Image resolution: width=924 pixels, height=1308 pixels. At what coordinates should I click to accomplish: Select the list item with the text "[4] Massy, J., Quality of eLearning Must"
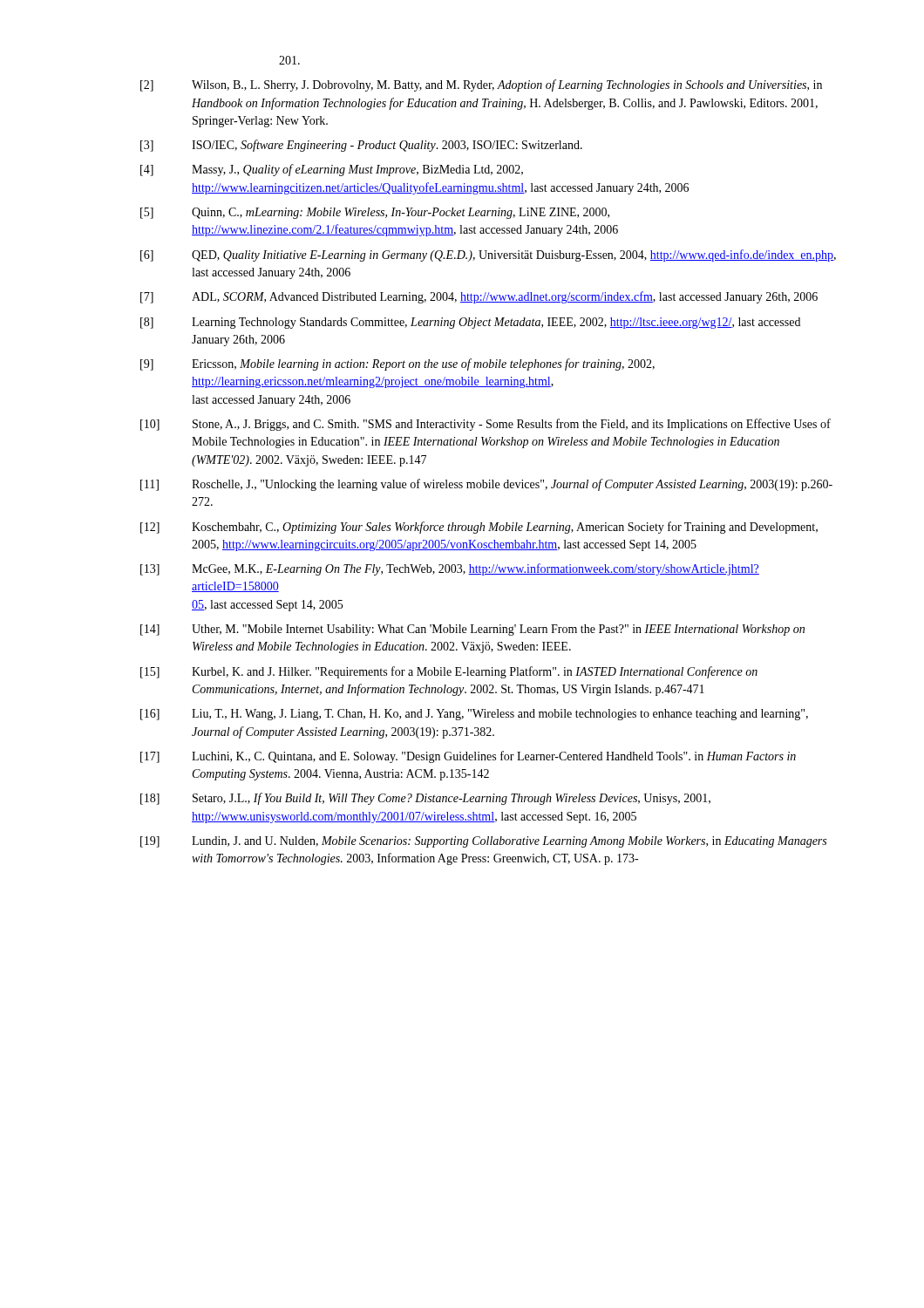[x=488, y=179]
